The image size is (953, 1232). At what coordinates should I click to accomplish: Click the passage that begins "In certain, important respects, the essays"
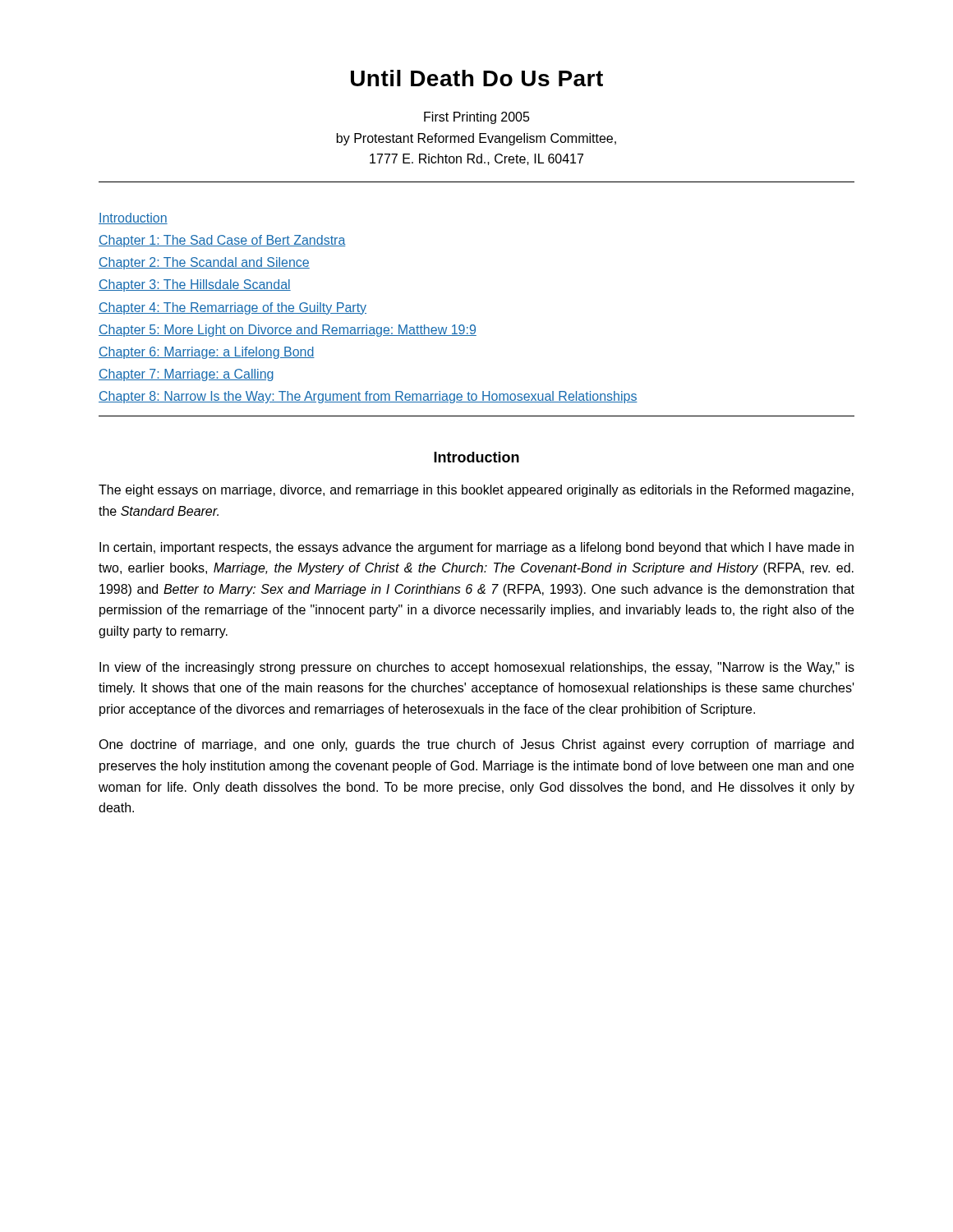point(476,589)
